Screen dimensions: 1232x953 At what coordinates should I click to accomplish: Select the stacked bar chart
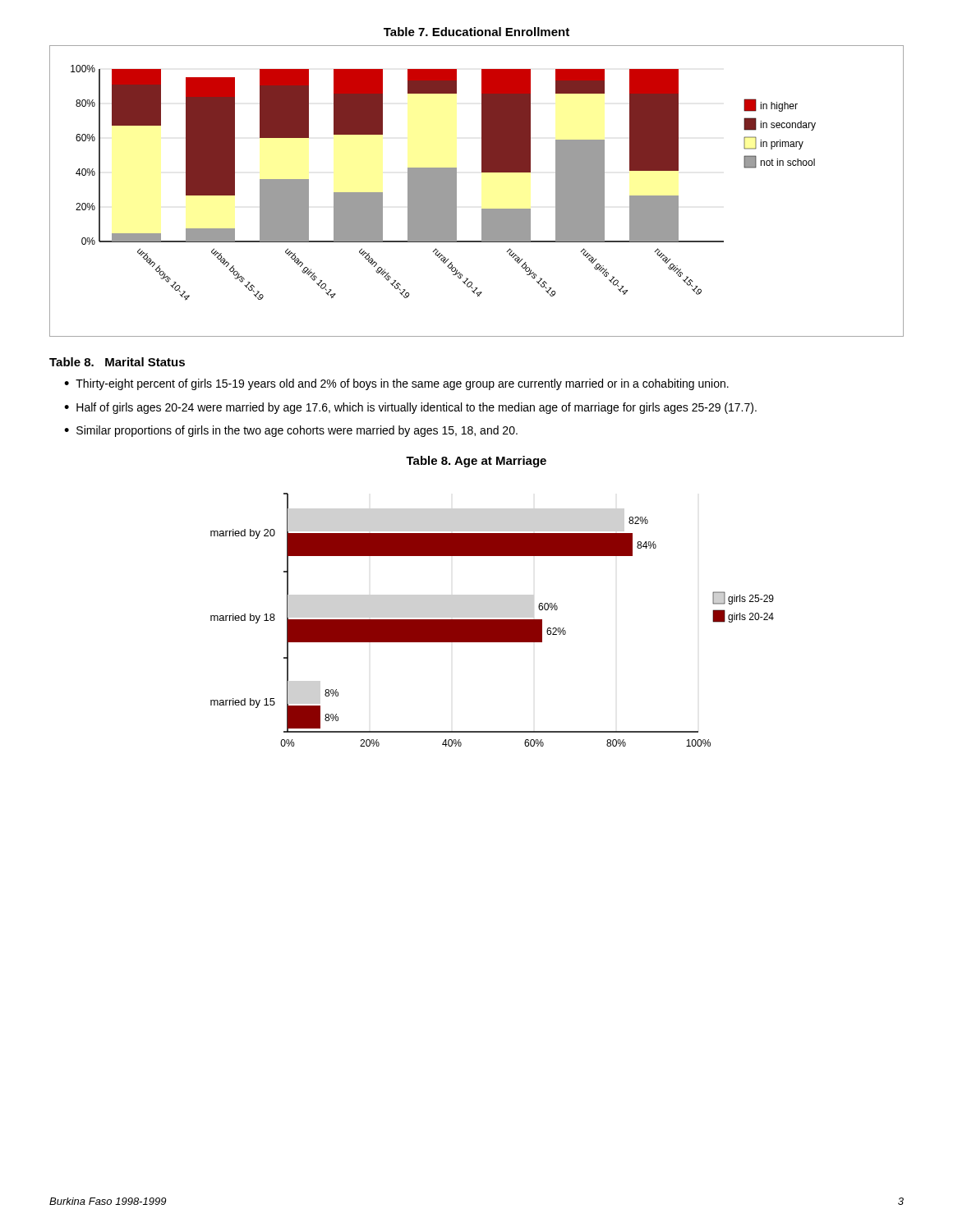click(476, 191)
